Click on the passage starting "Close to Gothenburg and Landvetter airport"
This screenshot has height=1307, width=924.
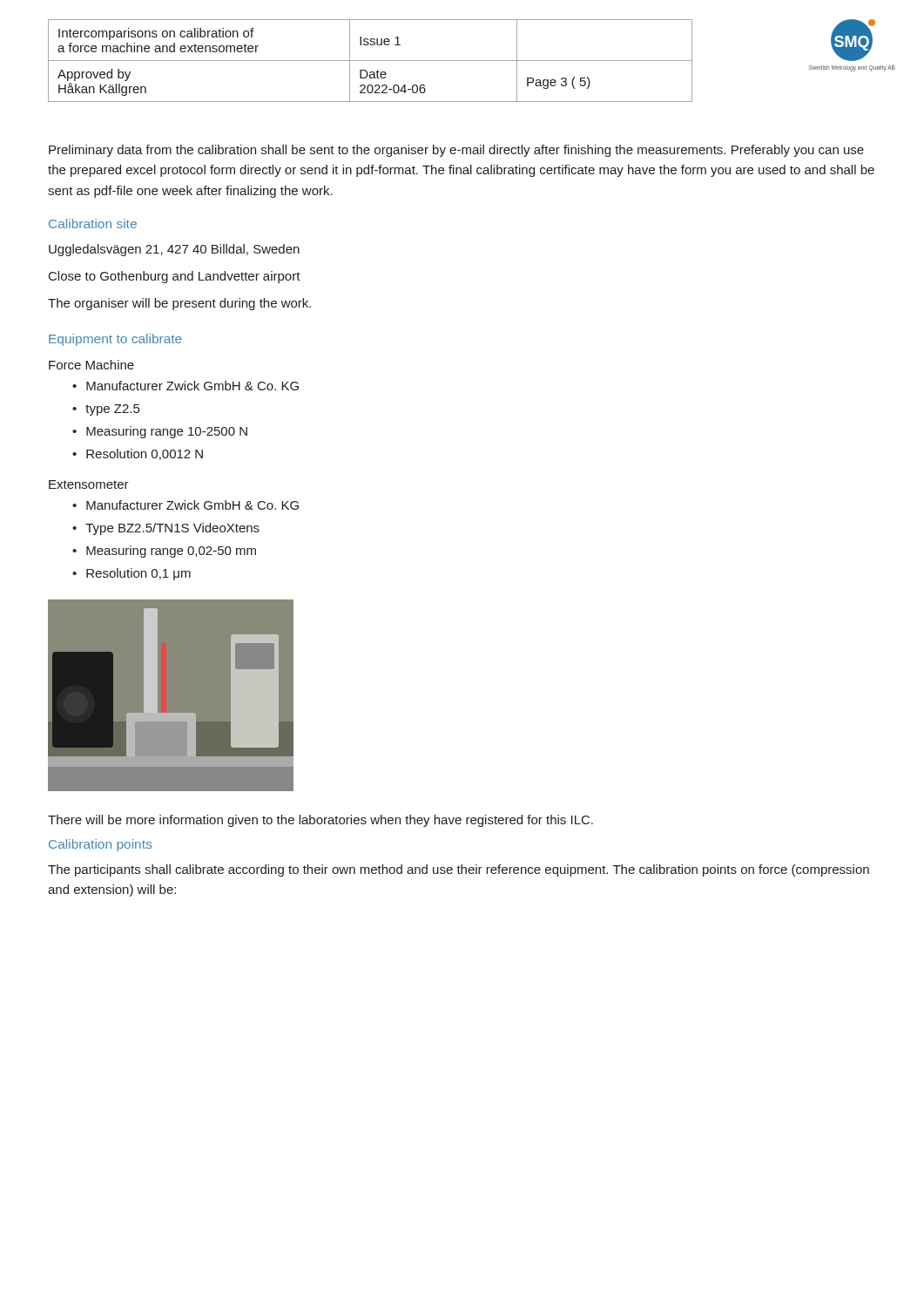(174, 276)
